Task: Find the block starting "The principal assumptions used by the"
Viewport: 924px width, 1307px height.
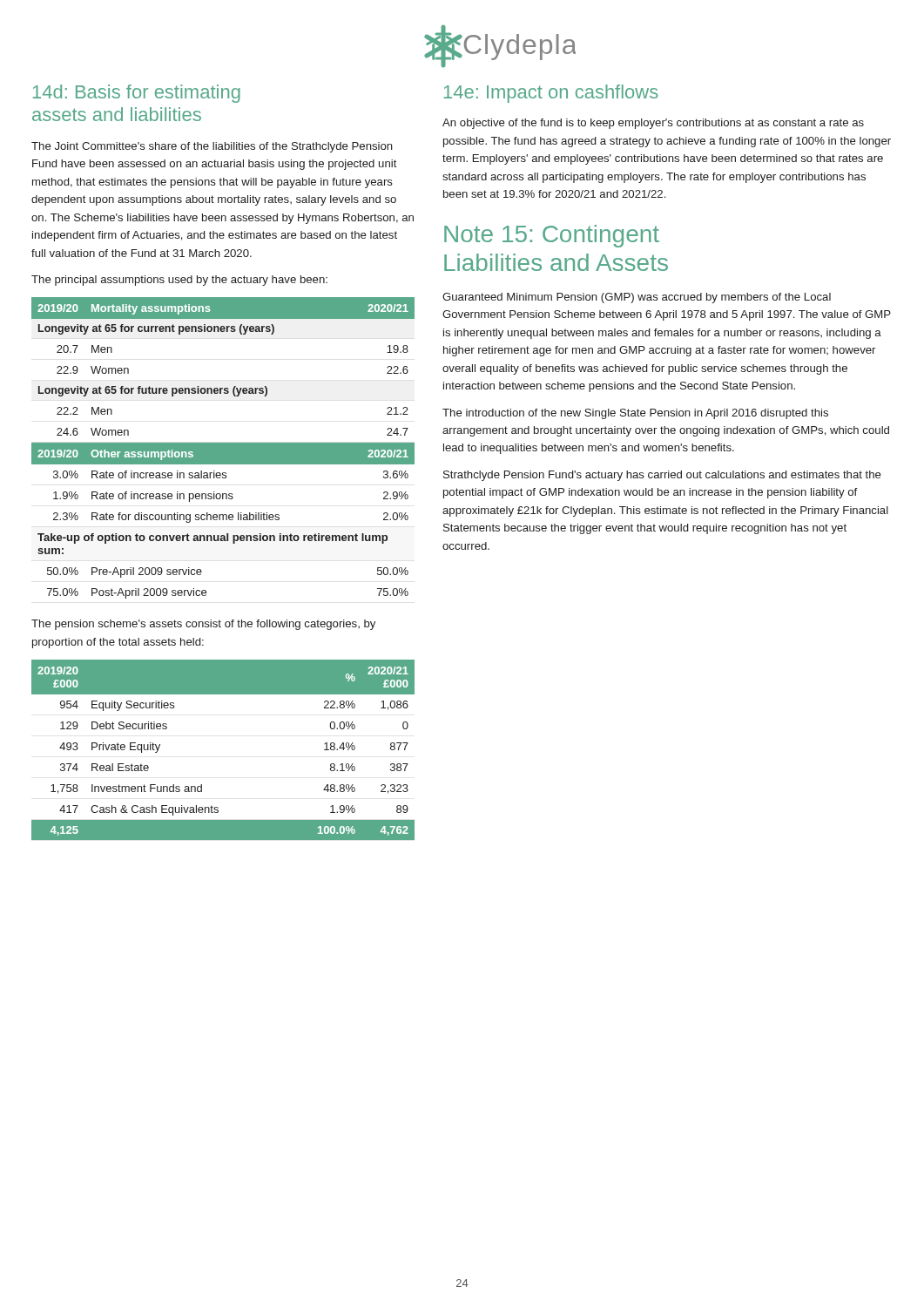Action: 223,280
